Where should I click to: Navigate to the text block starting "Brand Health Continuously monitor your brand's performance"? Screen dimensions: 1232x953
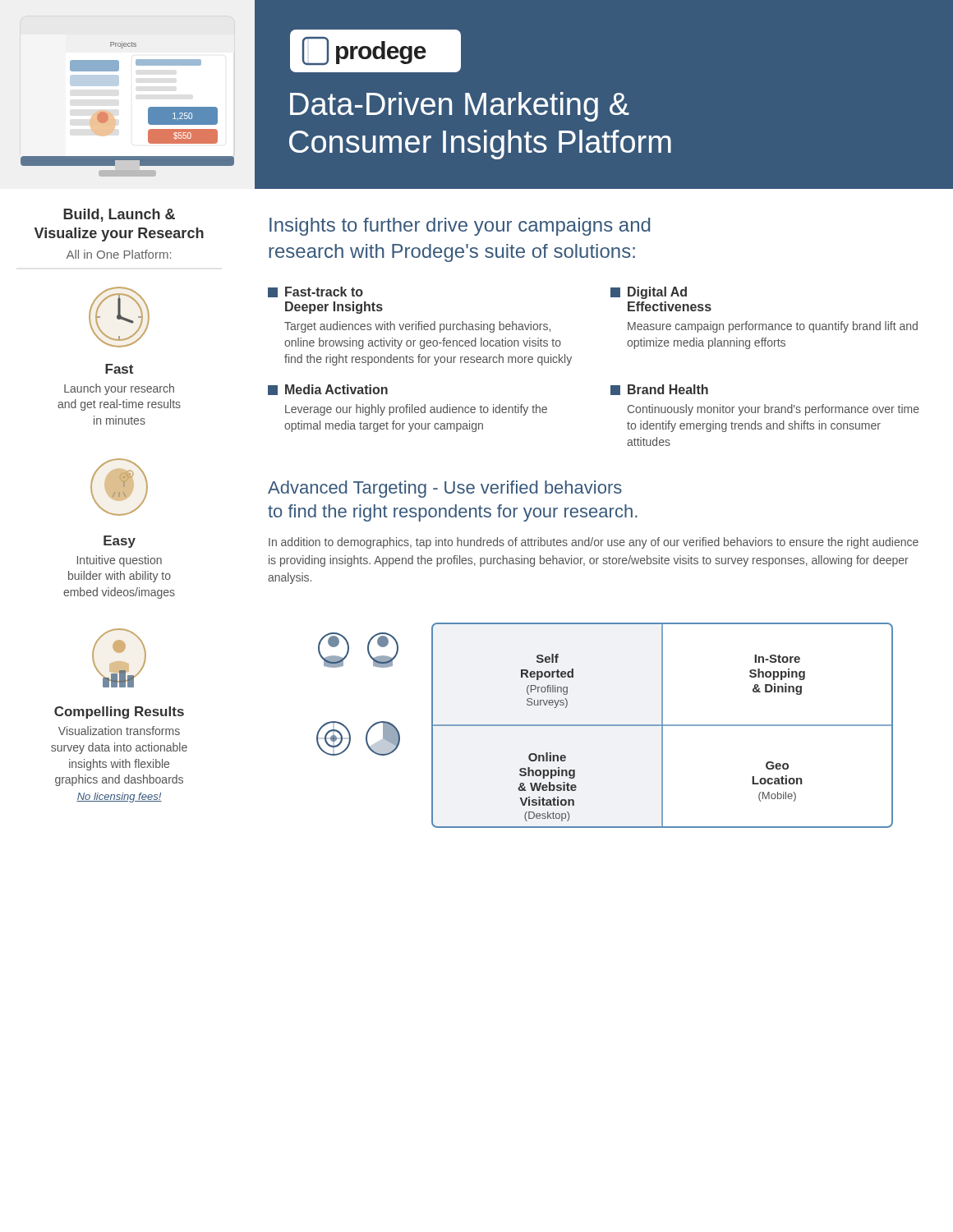767,416
